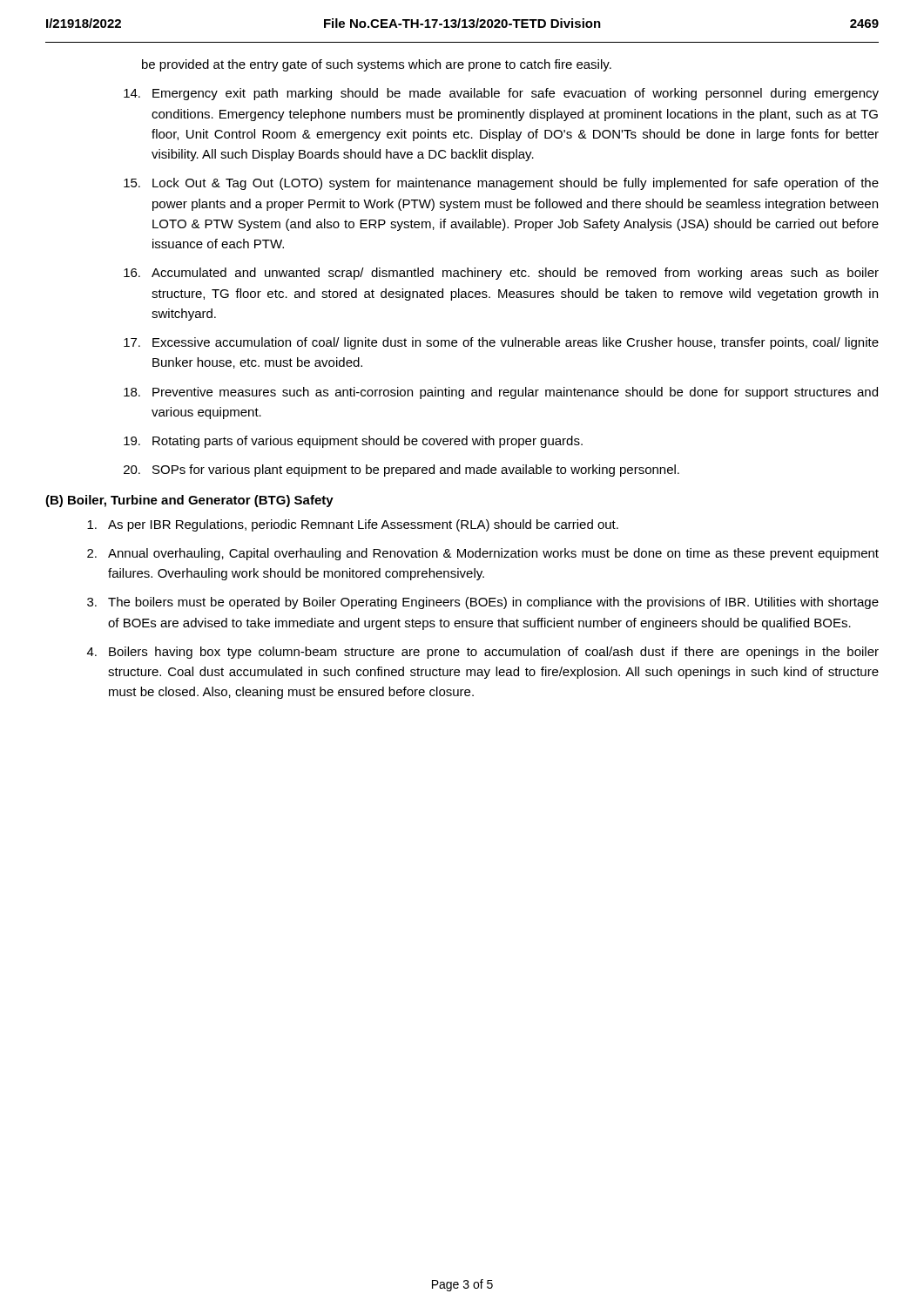Where is the passage that starts "17. Excessive accumulation of coal/ lignite dust"?
The width and height of the screenshot is (924, 1307).
tap(462, 352)
